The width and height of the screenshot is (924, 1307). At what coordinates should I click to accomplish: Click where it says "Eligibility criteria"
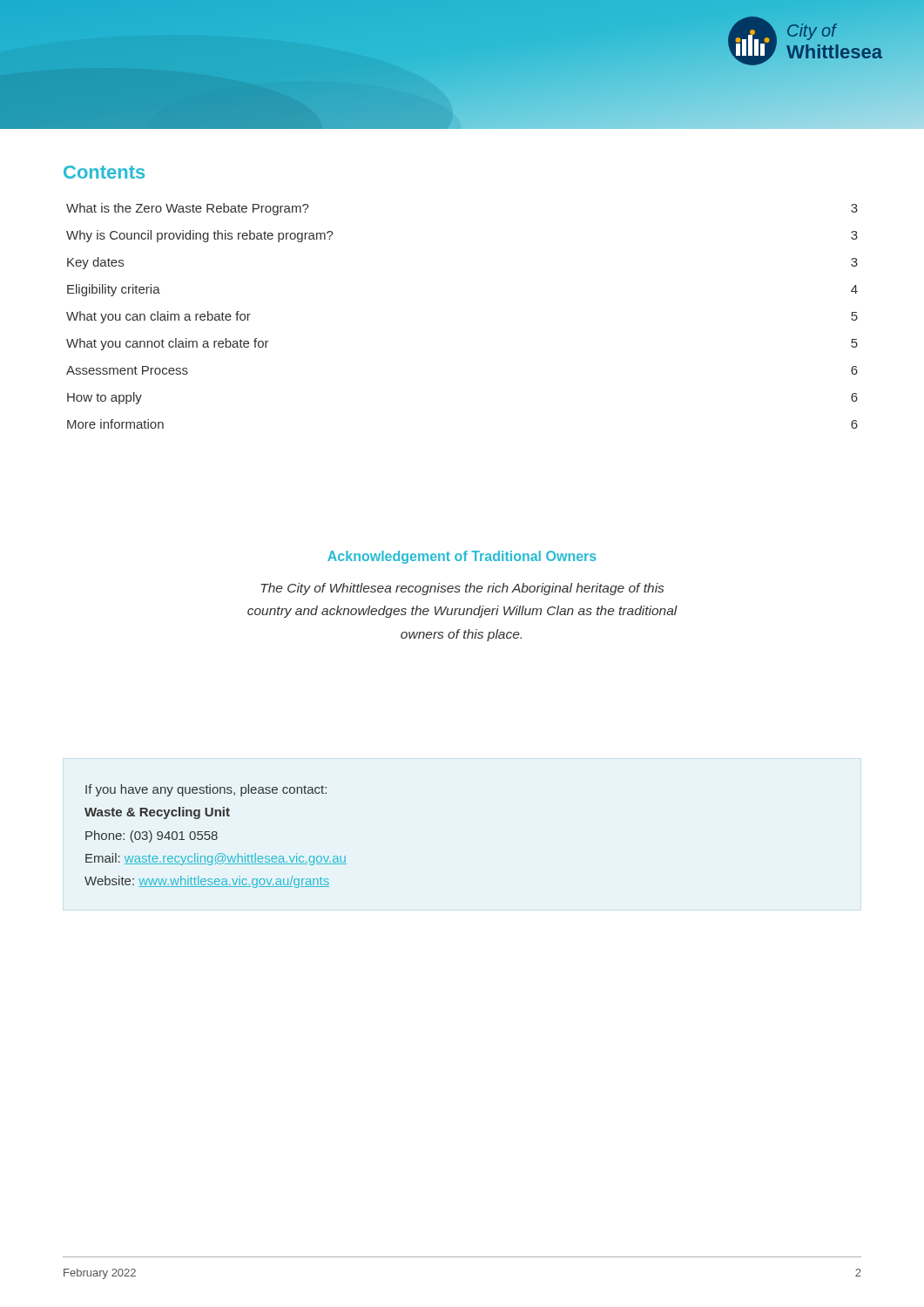pyautogui.click(x=113, y=289)
